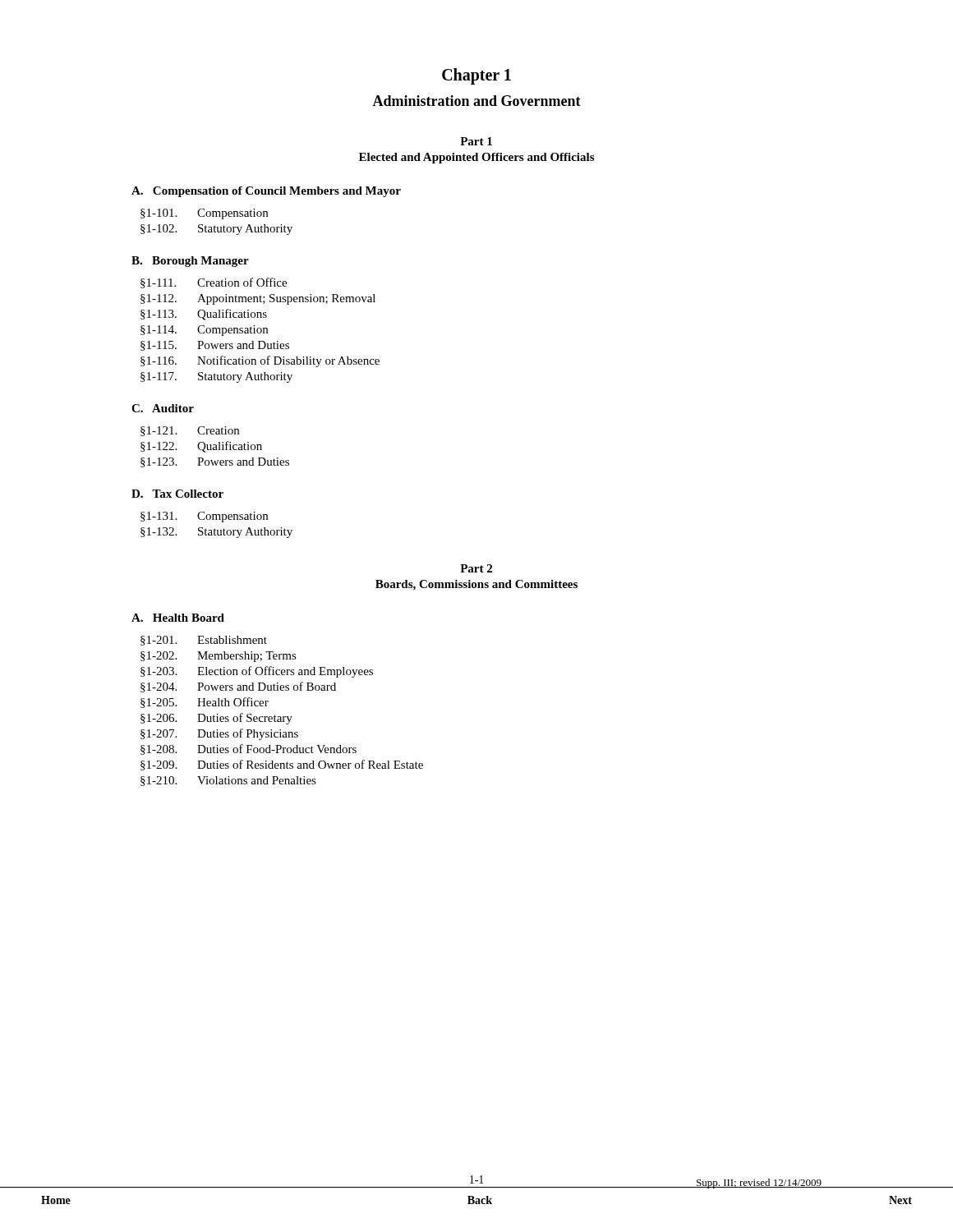This screenshot has height=1232, width=953.
Task: Locate the text block starting "§1-101. Compensation"
Action: (x=204, y=213)
